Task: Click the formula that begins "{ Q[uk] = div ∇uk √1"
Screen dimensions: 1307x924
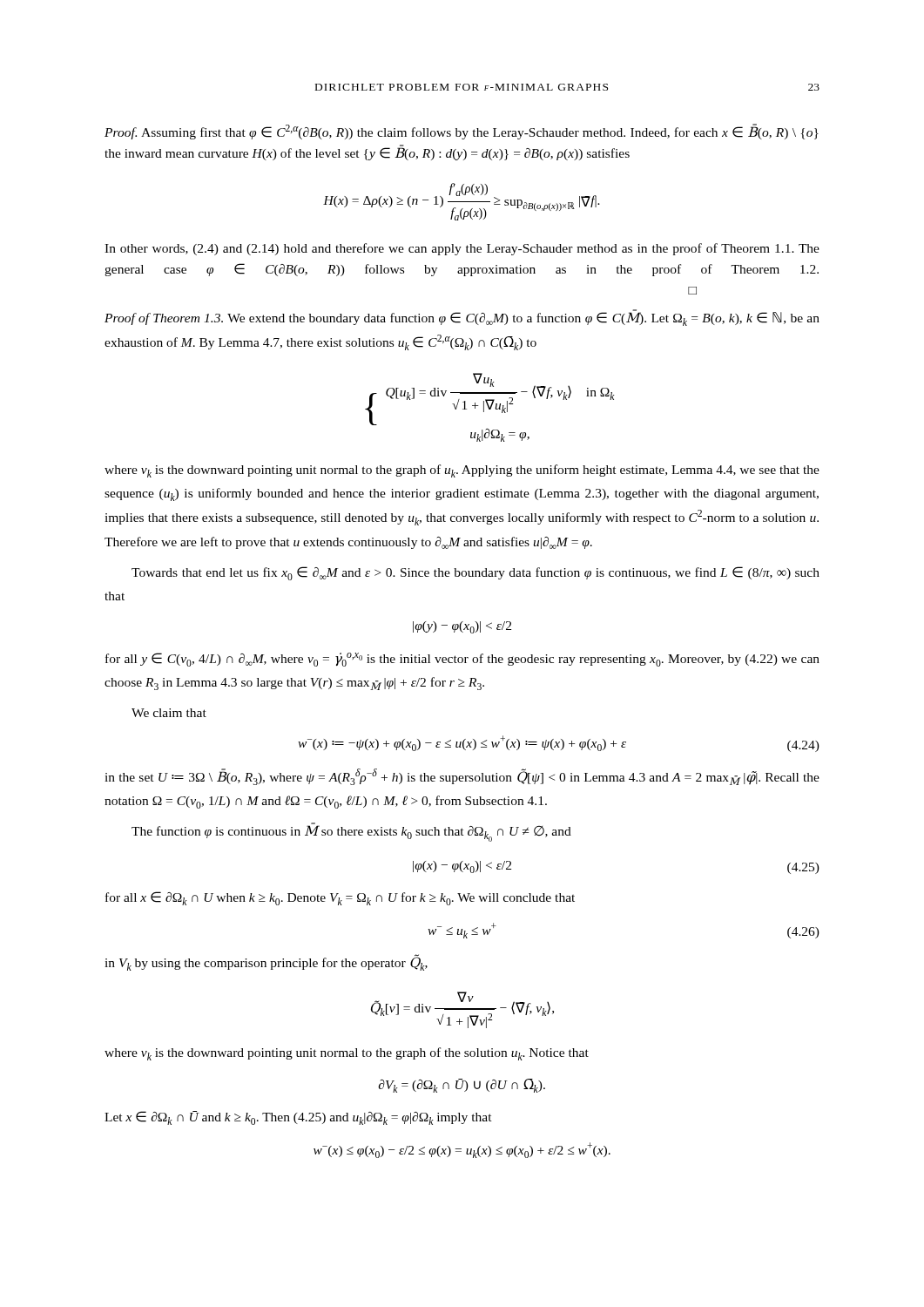Action: point(488,408)
